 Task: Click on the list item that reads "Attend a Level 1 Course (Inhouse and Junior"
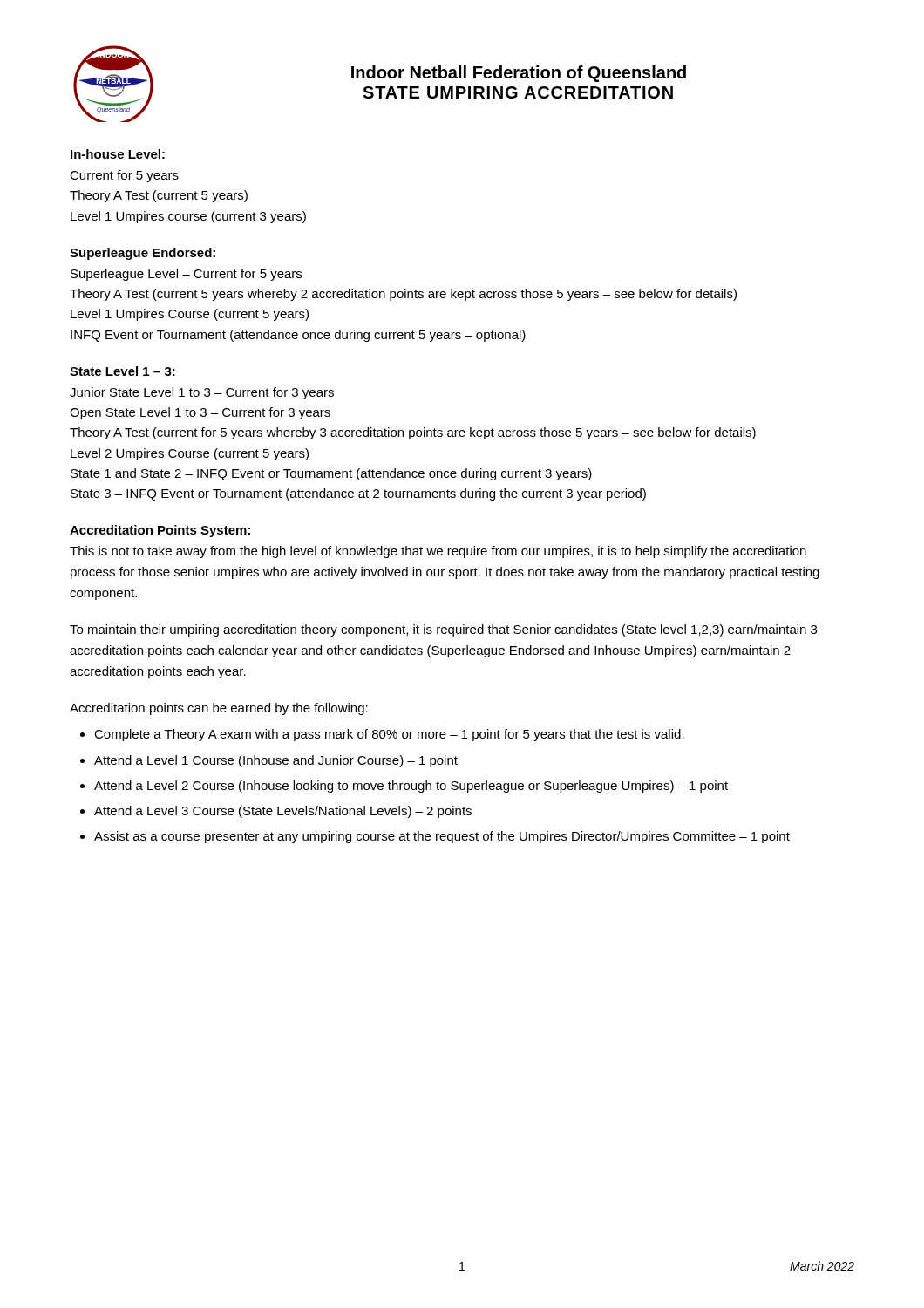pos(276,759)
